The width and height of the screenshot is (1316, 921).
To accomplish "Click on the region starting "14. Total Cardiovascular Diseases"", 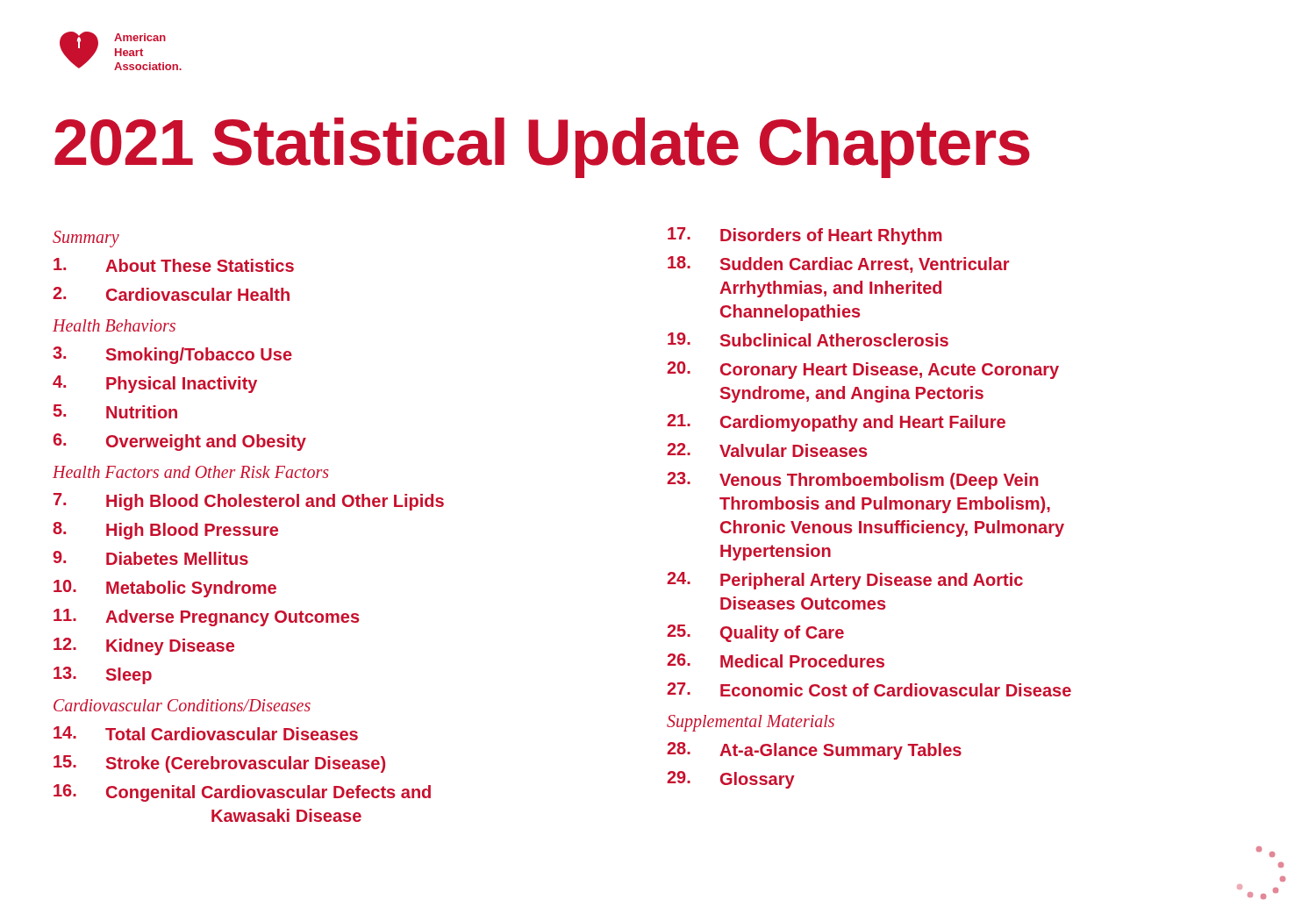I will (206, 735).
